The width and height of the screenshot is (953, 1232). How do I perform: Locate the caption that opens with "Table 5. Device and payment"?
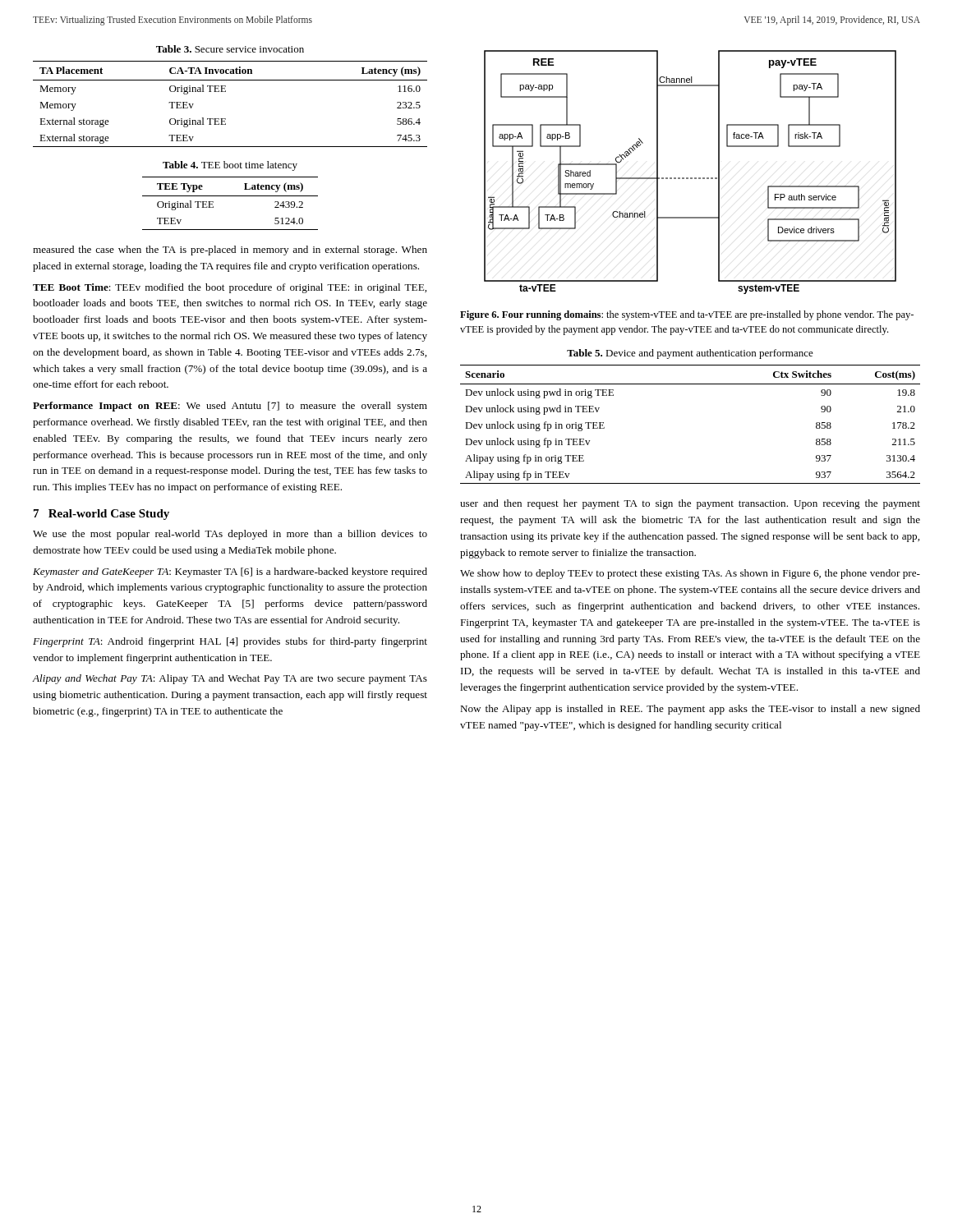[690, 353]
